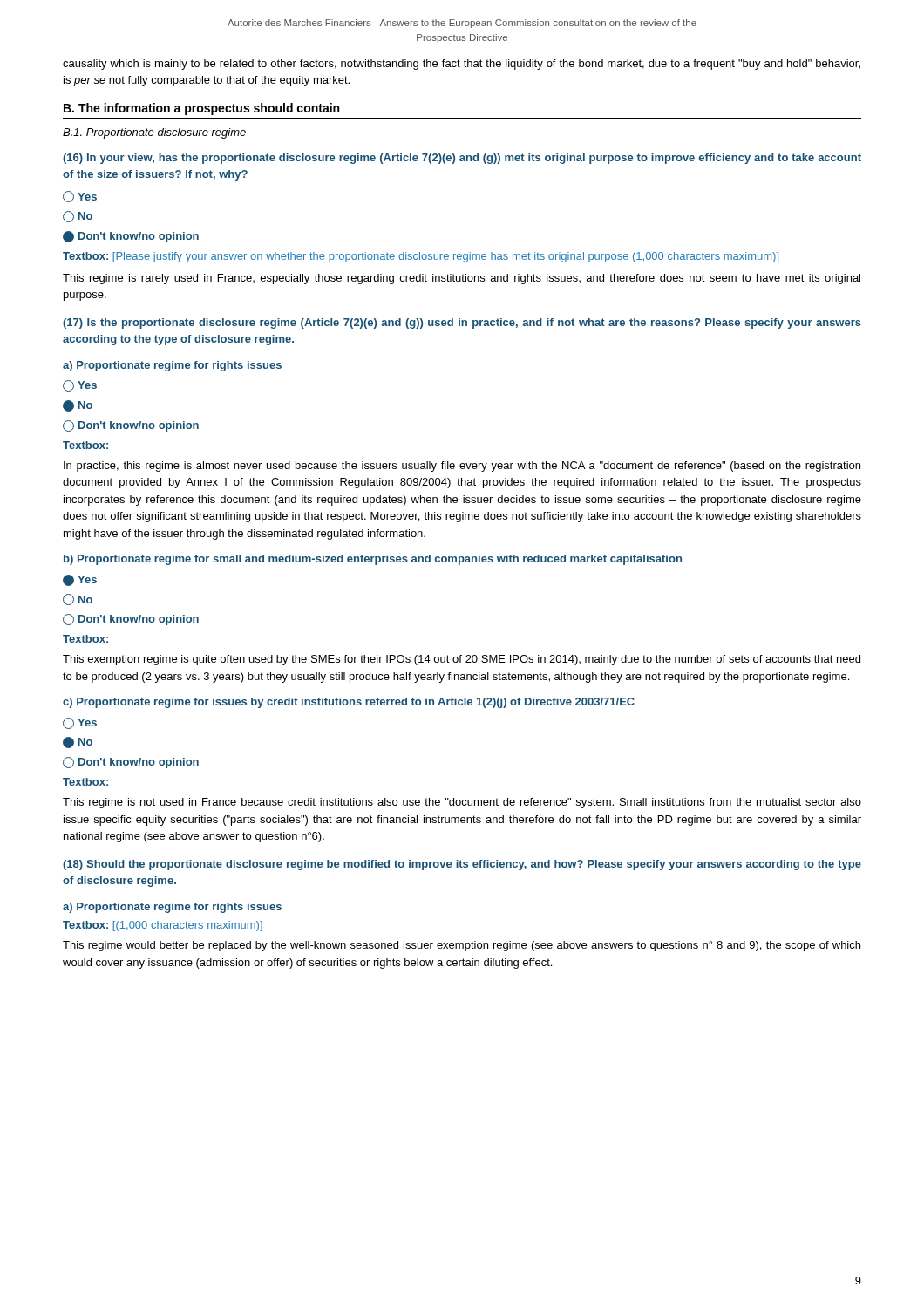Select the text block containing "This exemption regime is quite often used by"
Image resolution: width=924 pixels, height=1308 pixels.
462,667
